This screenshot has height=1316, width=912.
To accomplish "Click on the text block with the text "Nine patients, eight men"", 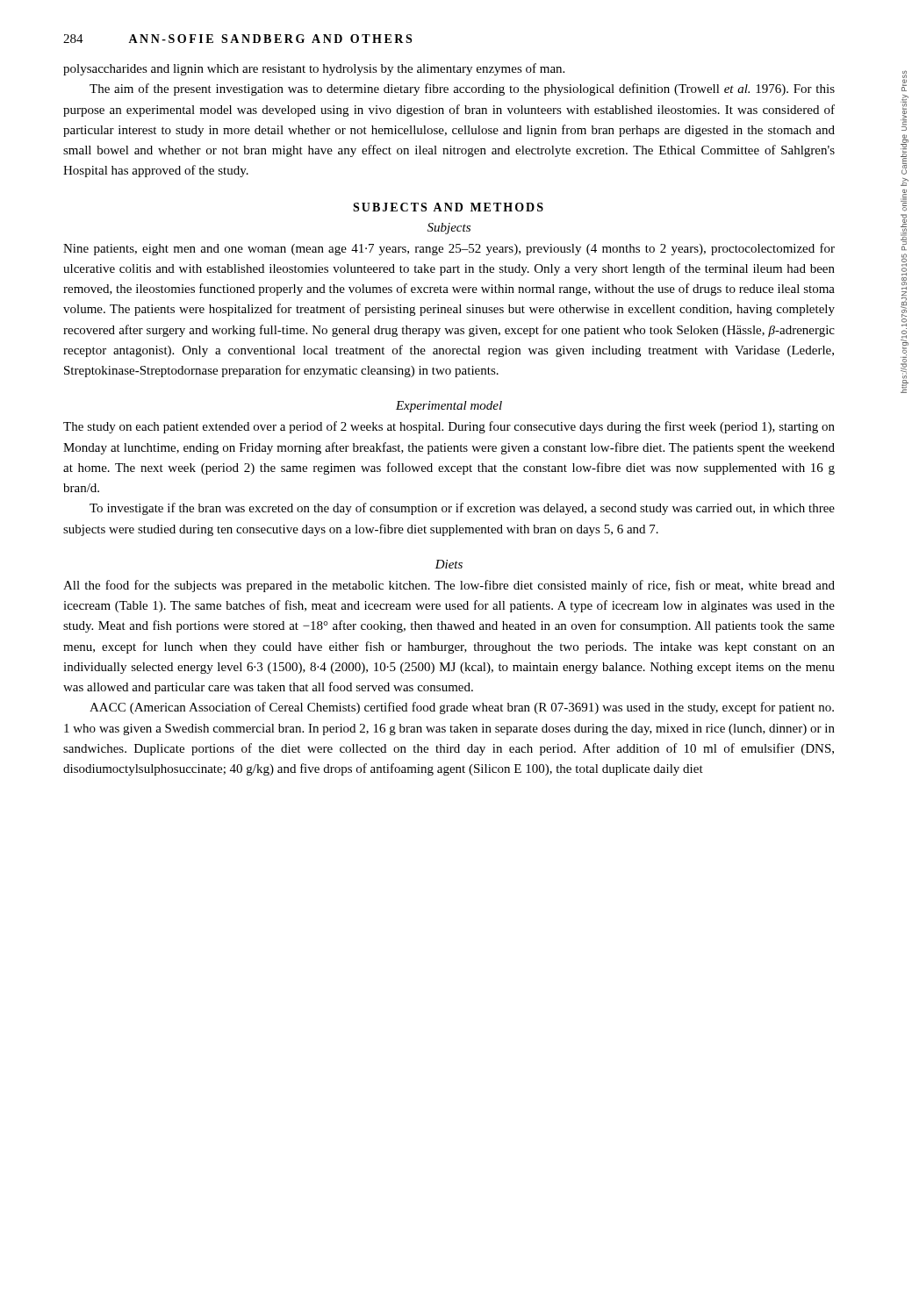I will tap(449, 310).
